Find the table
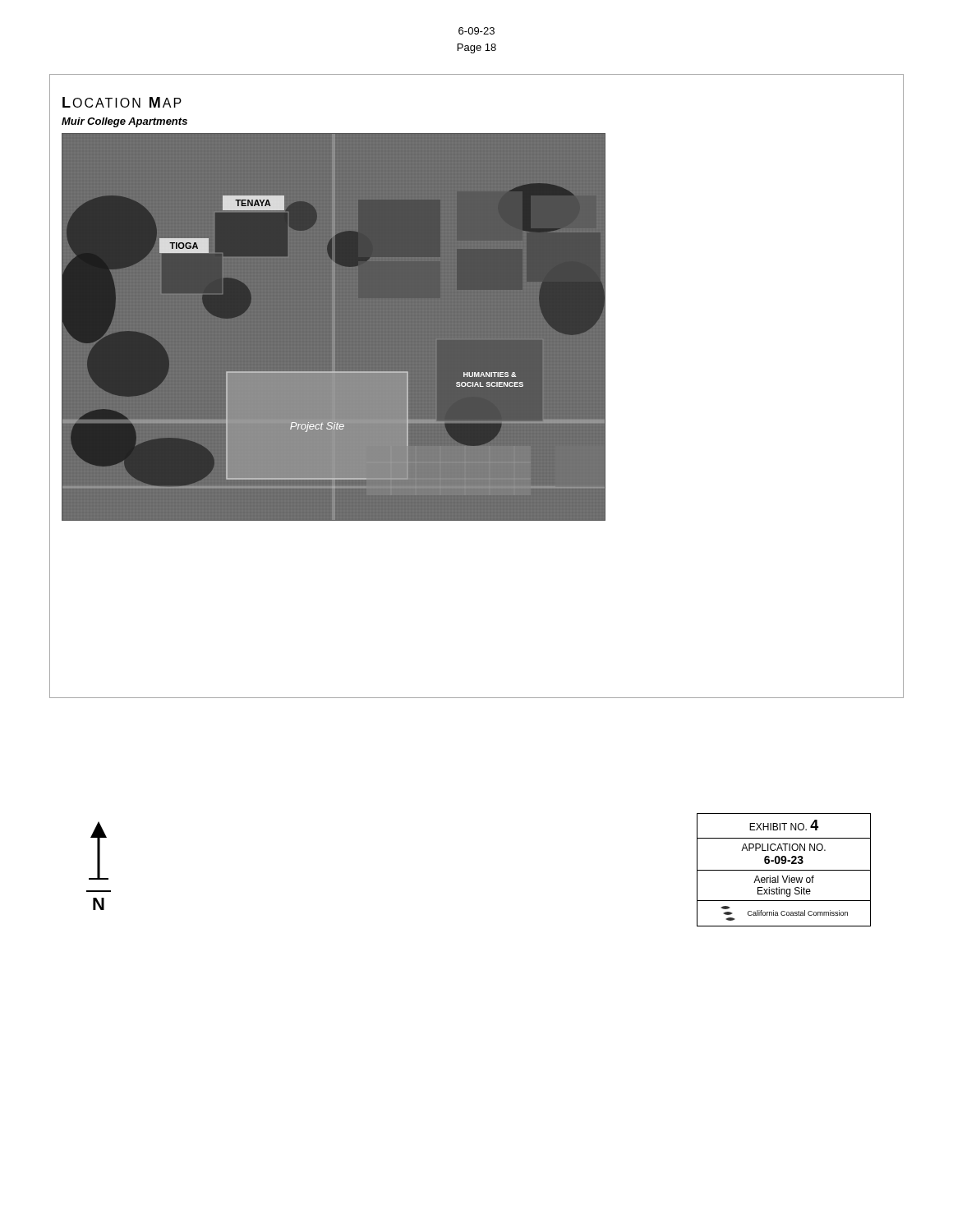 784,870
